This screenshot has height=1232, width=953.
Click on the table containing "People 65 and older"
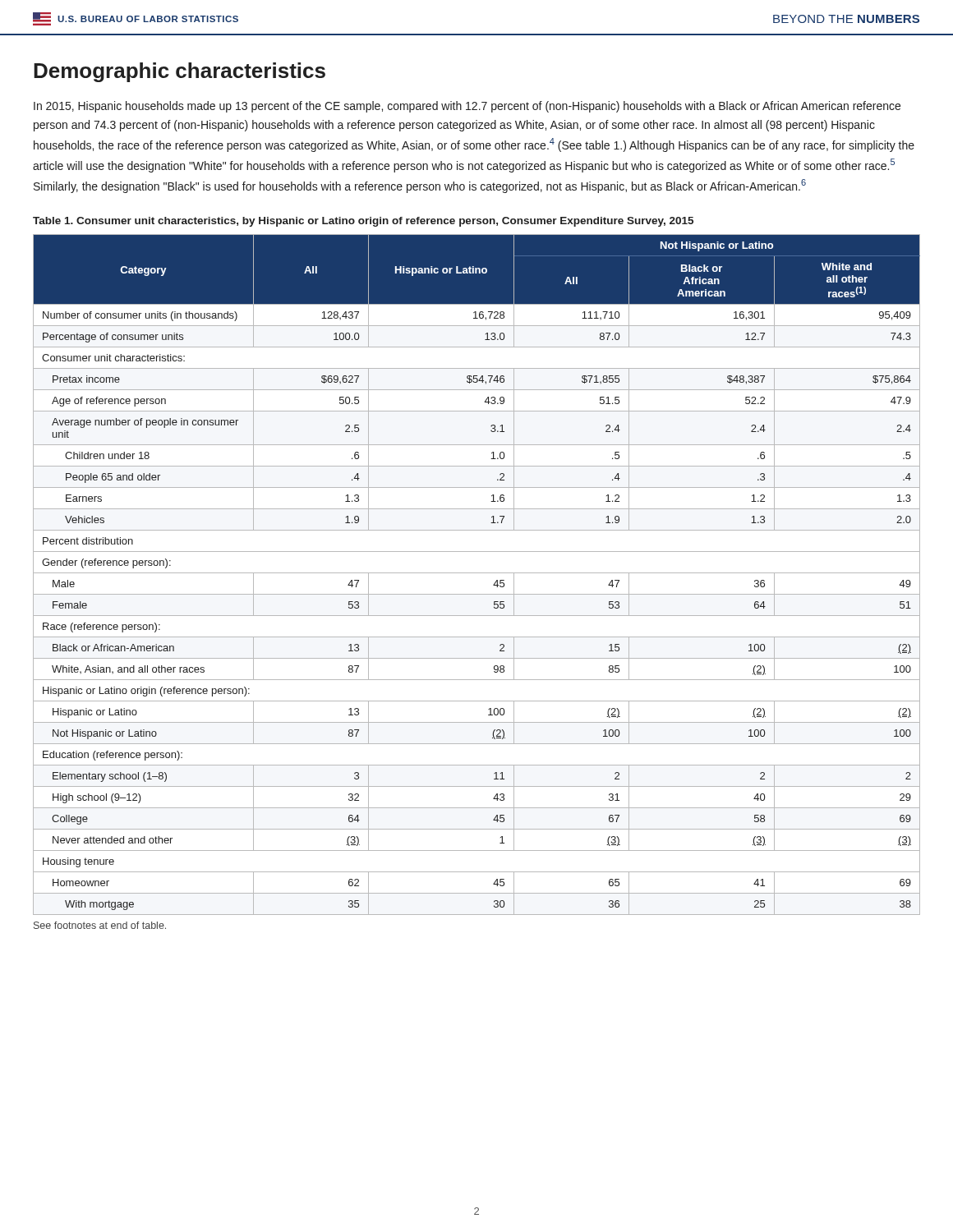point(476,575)
